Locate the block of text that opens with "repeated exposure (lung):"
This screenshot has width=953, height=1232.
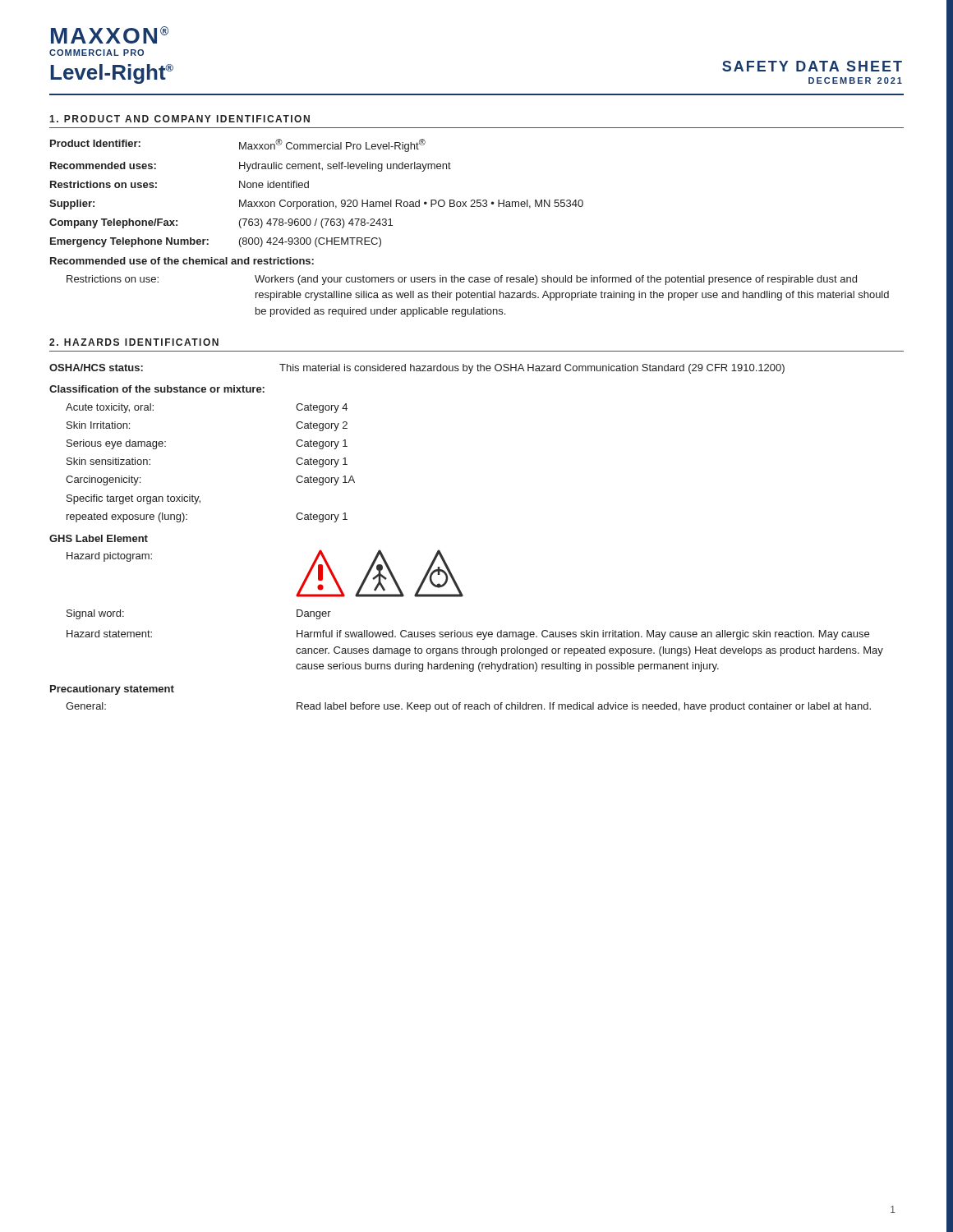124,517
